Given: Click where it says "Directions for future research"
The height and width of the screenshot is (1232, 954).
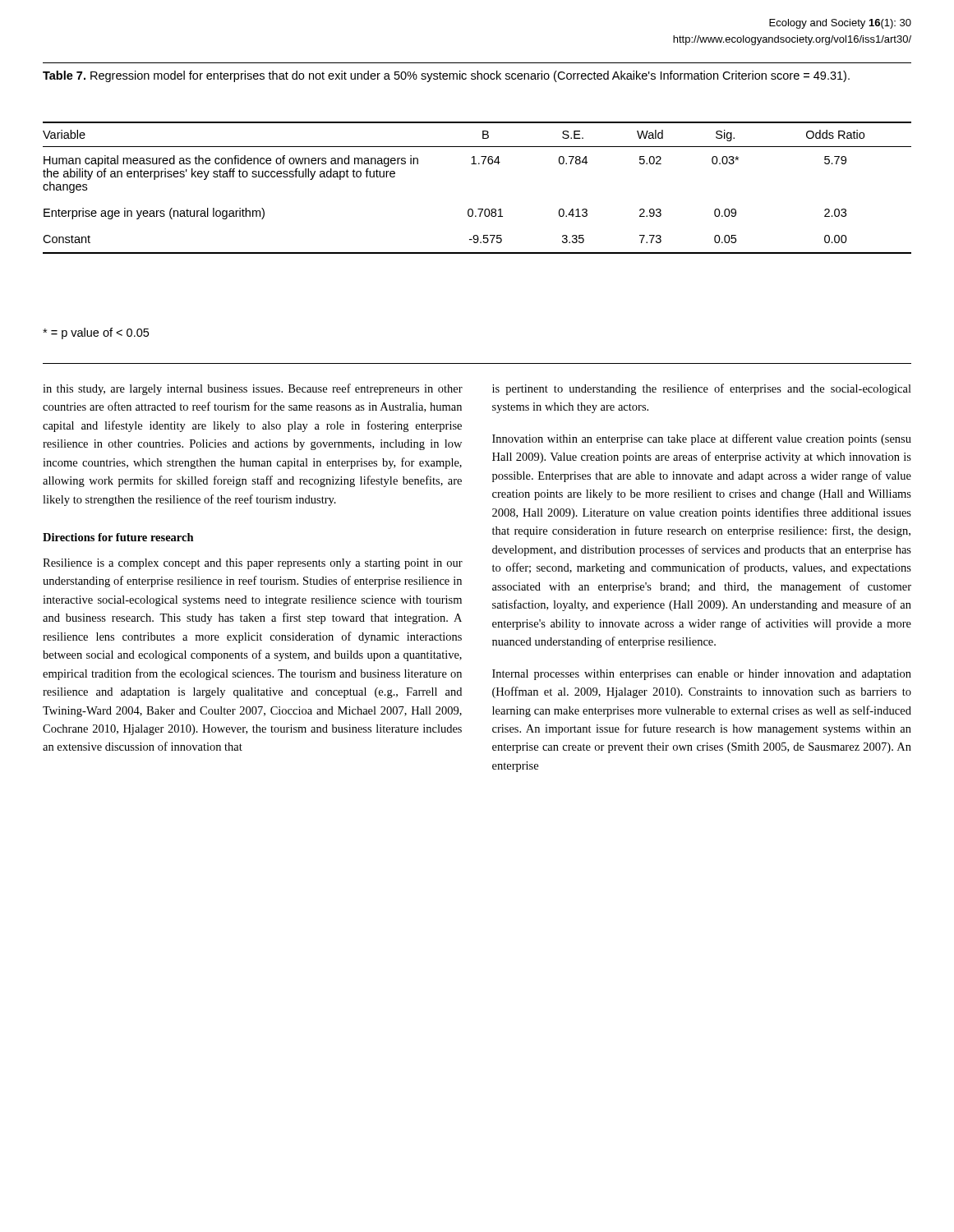Looking at the screenshot, I should 118,537.
